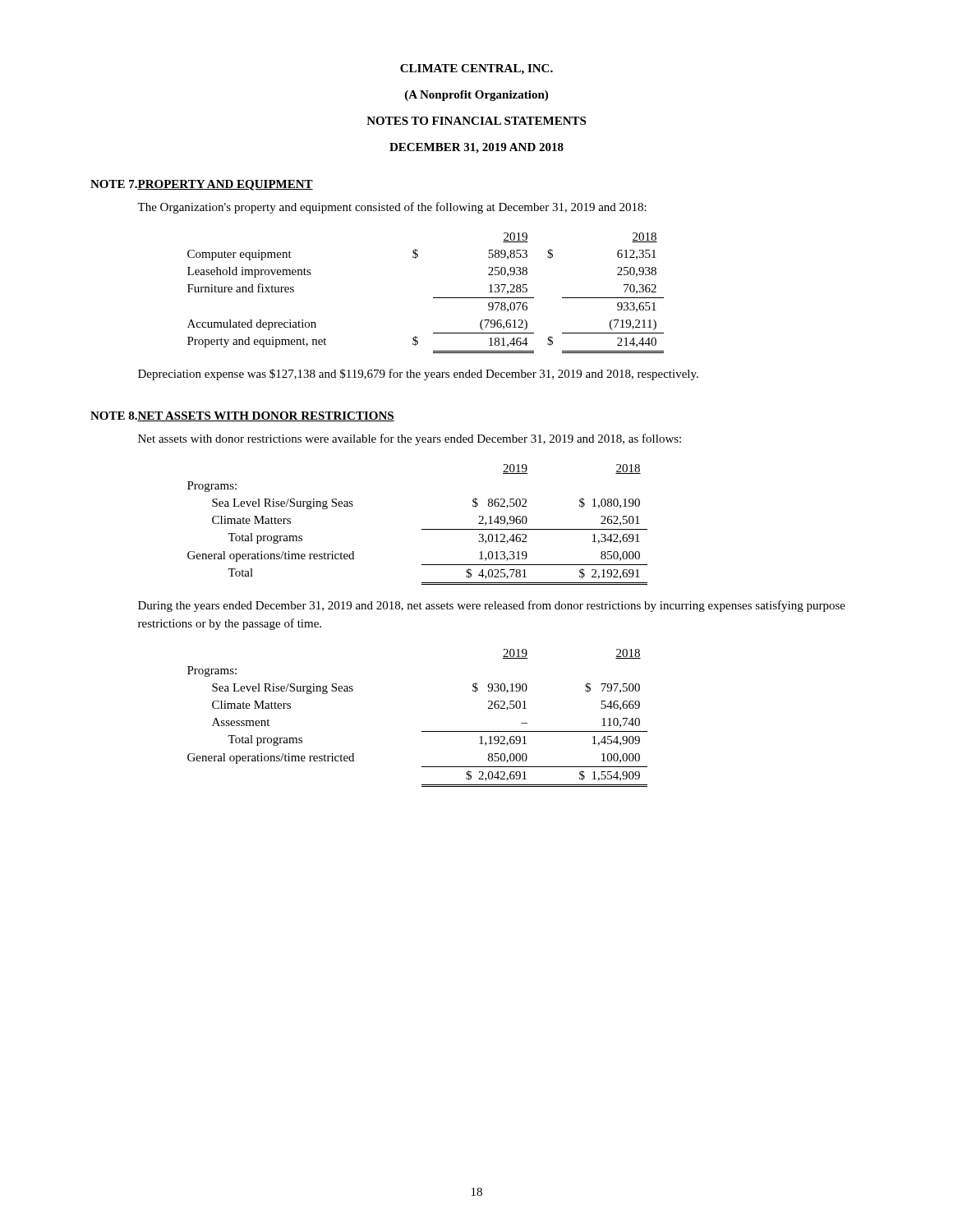Point to the element starting "During the years ended December 31,"
953x1232 pixels.
tap(491, 614)
